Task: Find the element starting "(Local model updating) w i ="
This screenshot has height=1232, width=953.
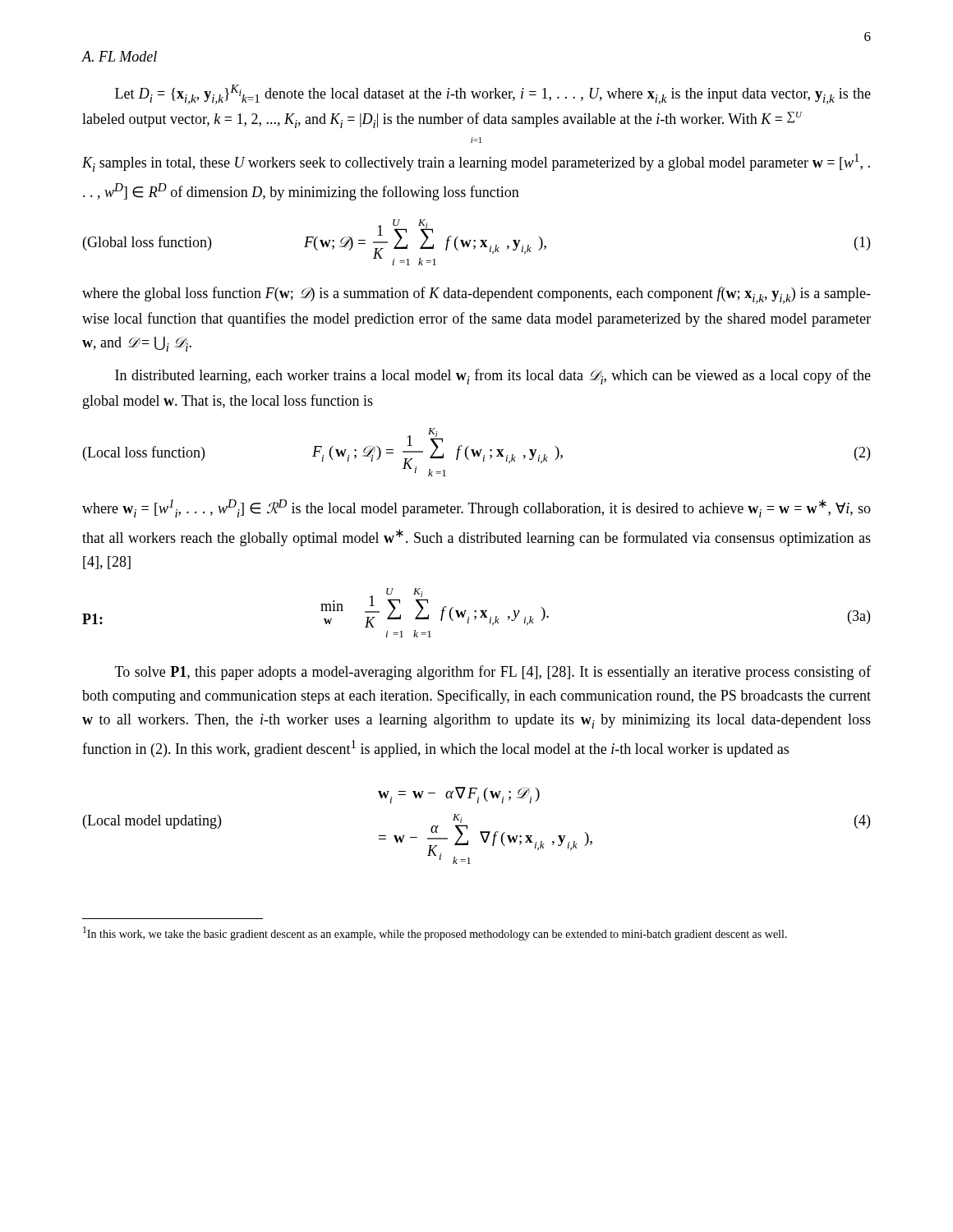Action: click(x=476, y=822)
